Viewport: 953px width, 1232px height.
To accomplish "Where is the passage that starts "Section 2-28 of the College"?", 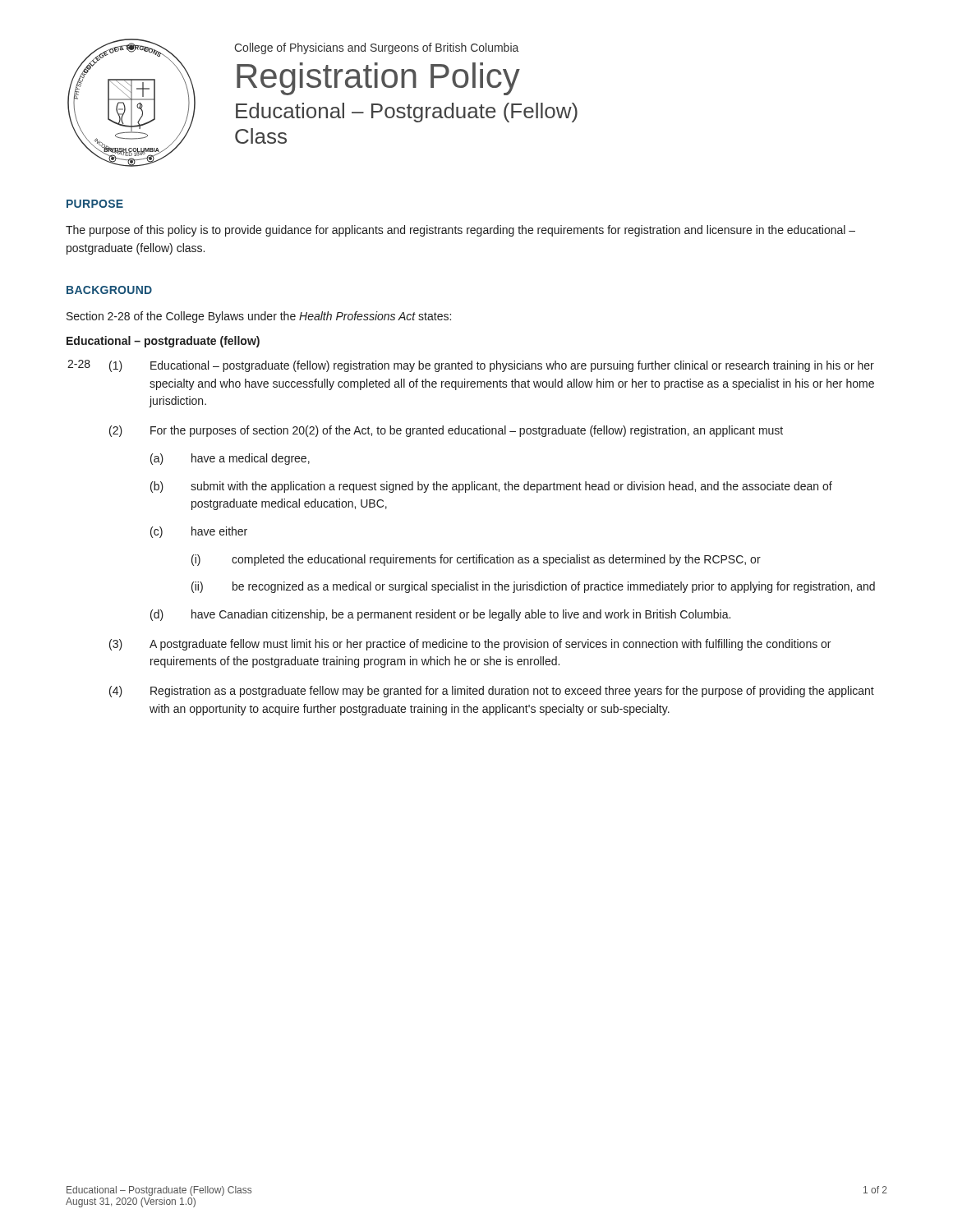I will point(259,317).
